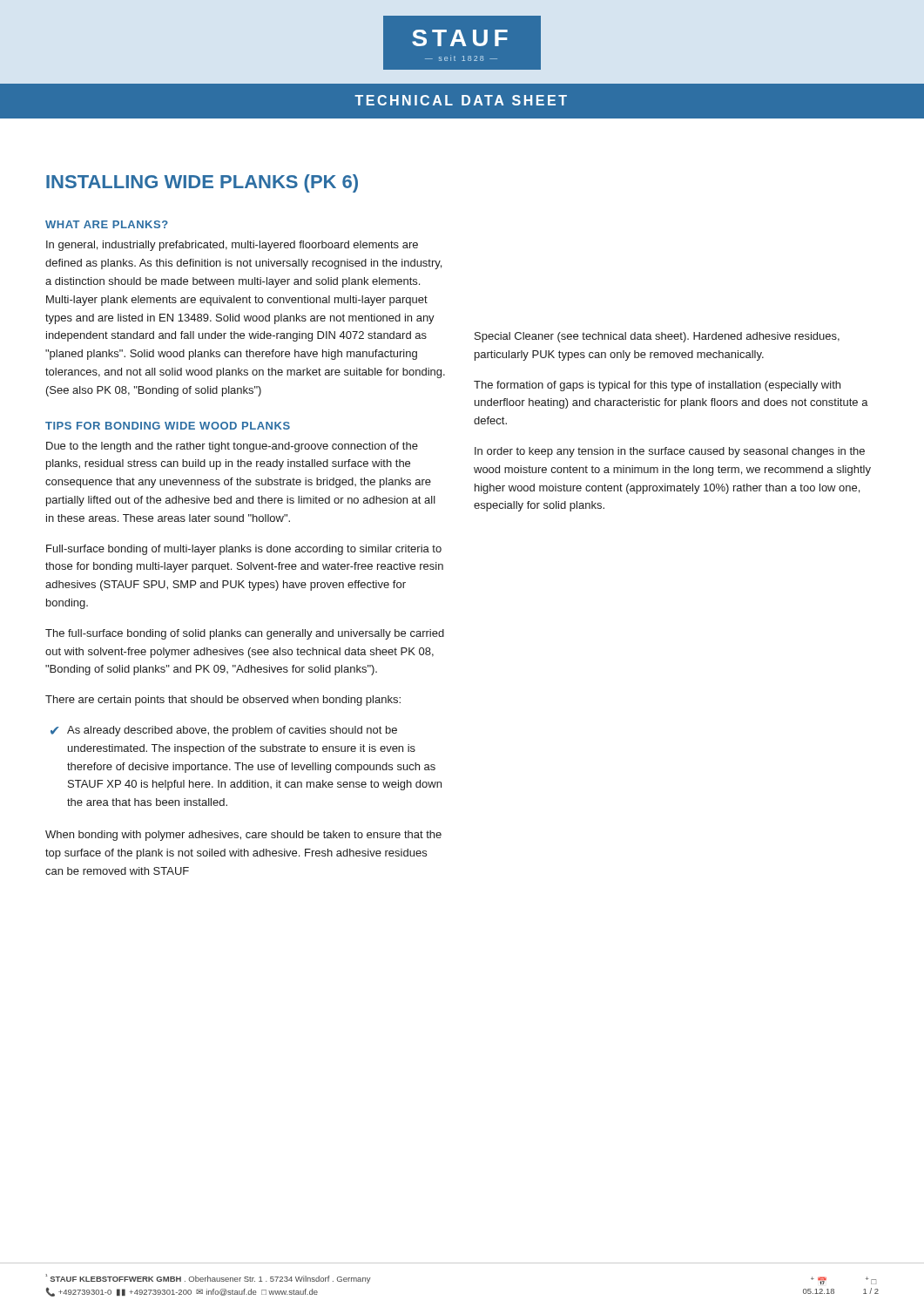This screenshot has height=1307, width=924.
Task: Point to the block starting "TIPS FOR BONDING WIDE"
Action: [x=168, y=425]
